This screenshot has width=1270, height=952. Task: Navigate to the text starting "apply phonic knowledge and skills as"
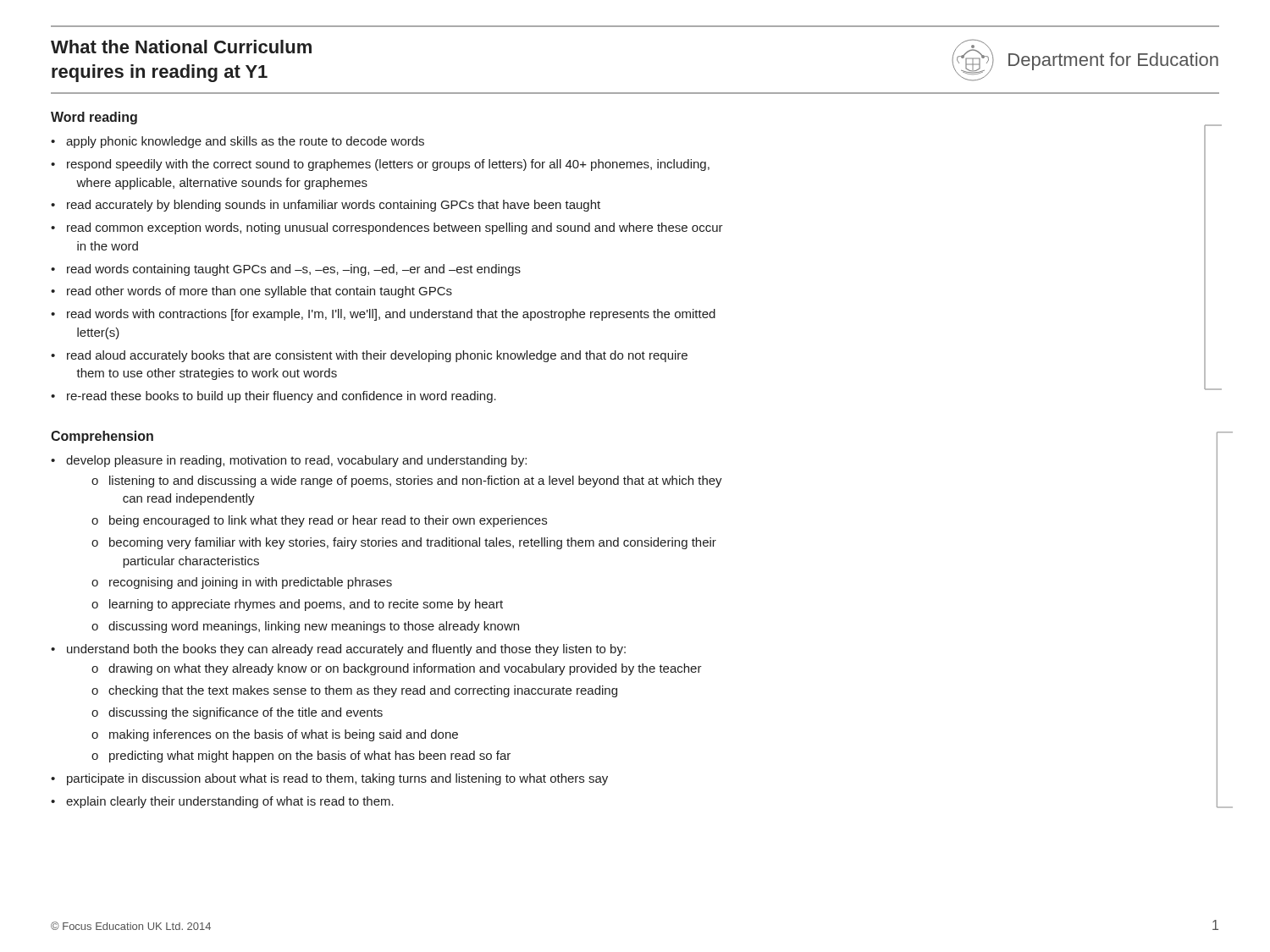(245, 141)
